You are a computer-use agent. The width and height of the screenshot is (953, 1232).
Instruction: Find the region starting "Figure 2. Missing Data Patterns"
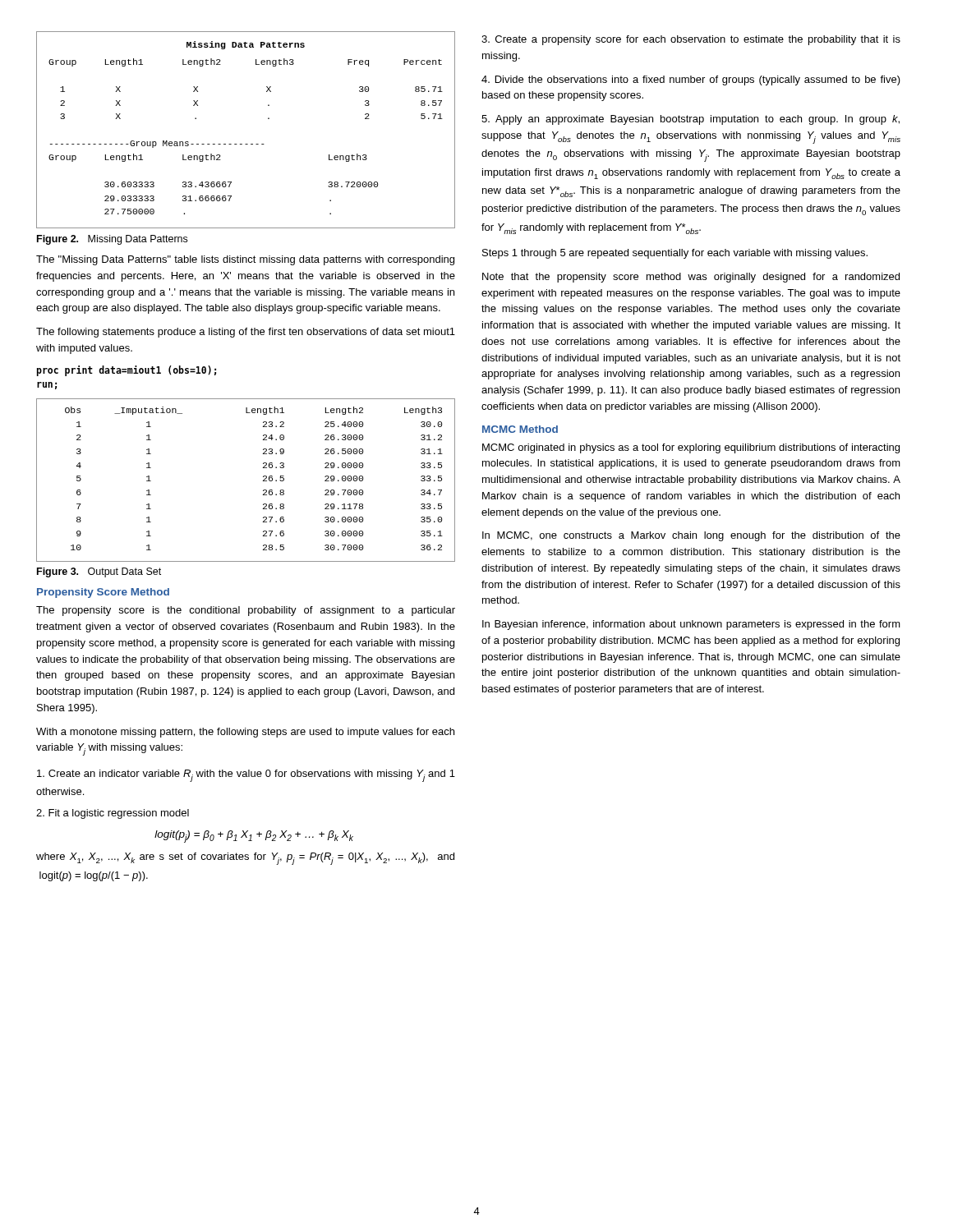tap(112, 239)
